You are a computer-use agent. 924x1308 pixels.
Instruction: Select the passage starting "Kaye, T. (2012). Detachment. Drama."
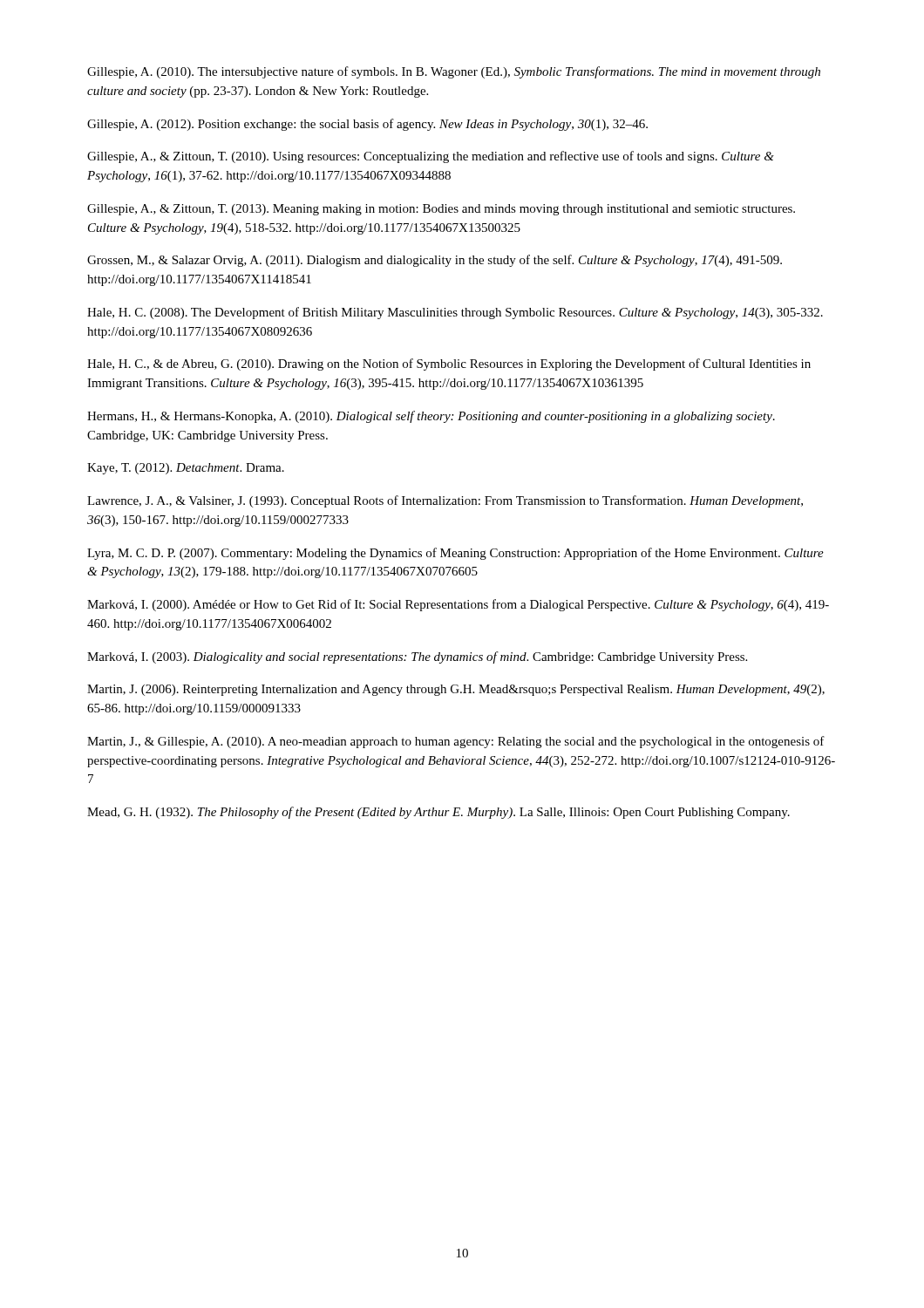(x=186, y=468)
